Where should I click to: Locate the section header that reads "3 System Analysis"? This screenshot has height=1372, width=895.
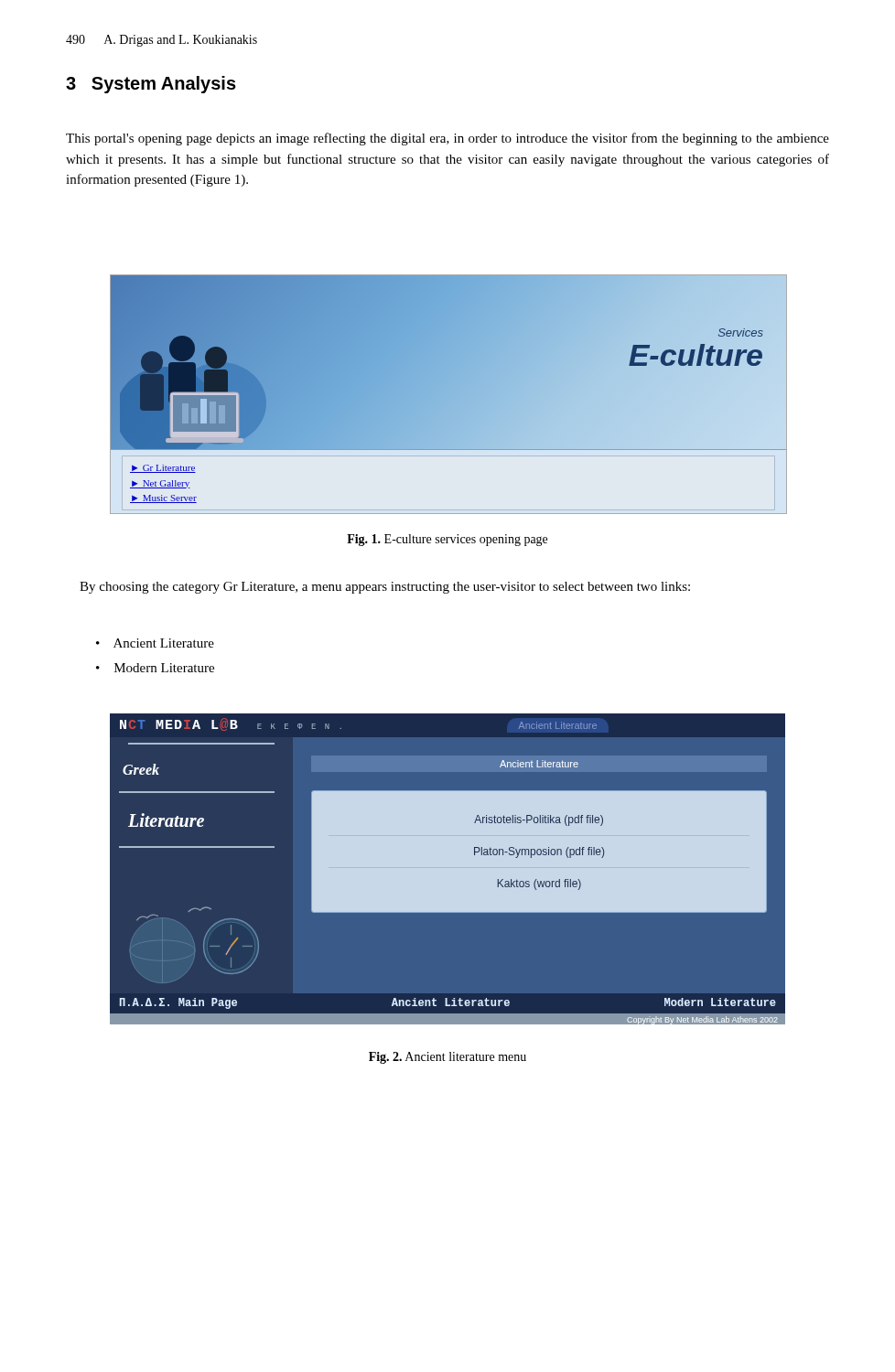[x=151, y=84]
